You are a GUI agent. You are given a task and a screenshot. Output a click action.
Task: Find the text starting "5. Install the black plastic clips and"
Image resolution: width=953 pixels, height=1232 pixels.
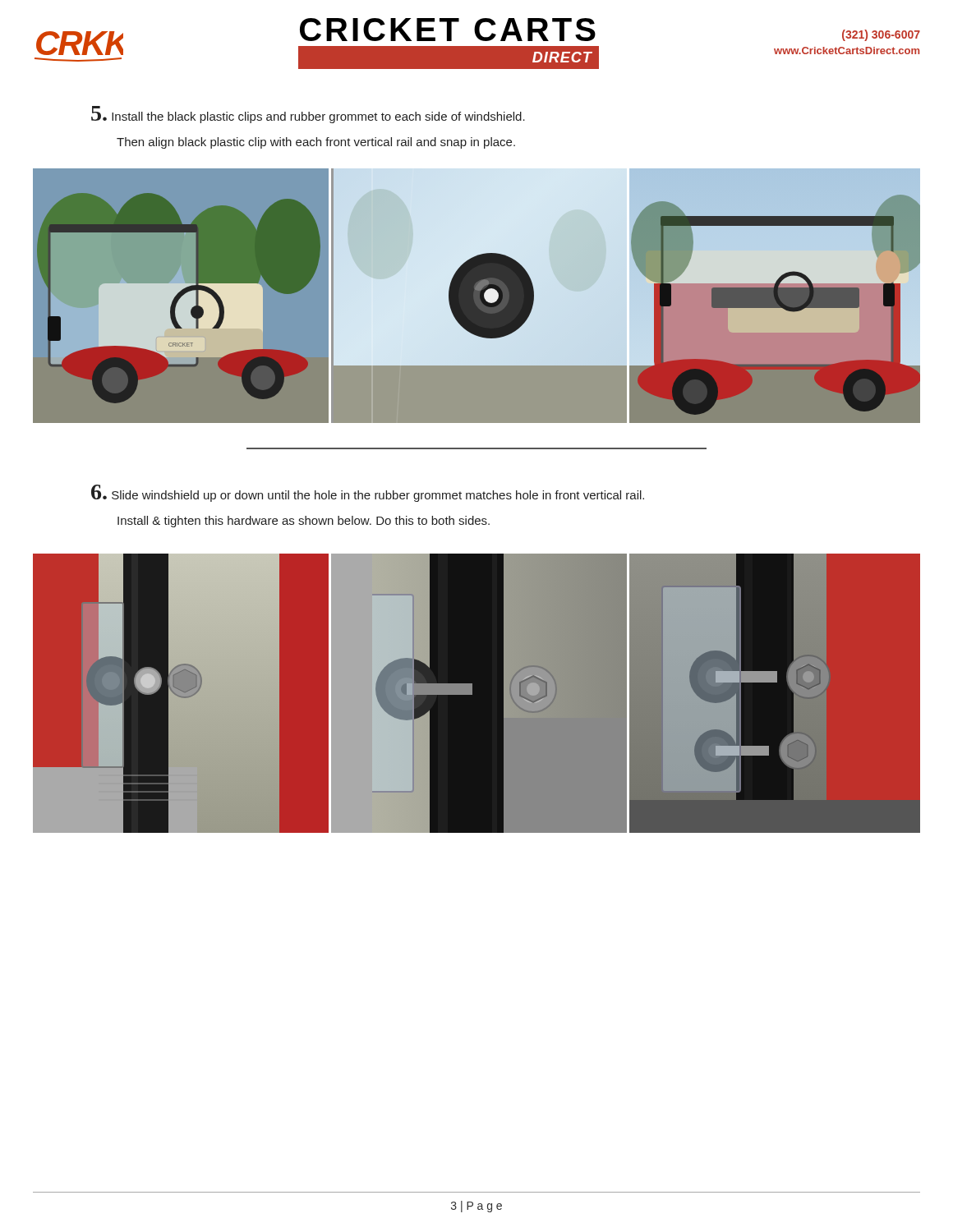click(489, 124)
